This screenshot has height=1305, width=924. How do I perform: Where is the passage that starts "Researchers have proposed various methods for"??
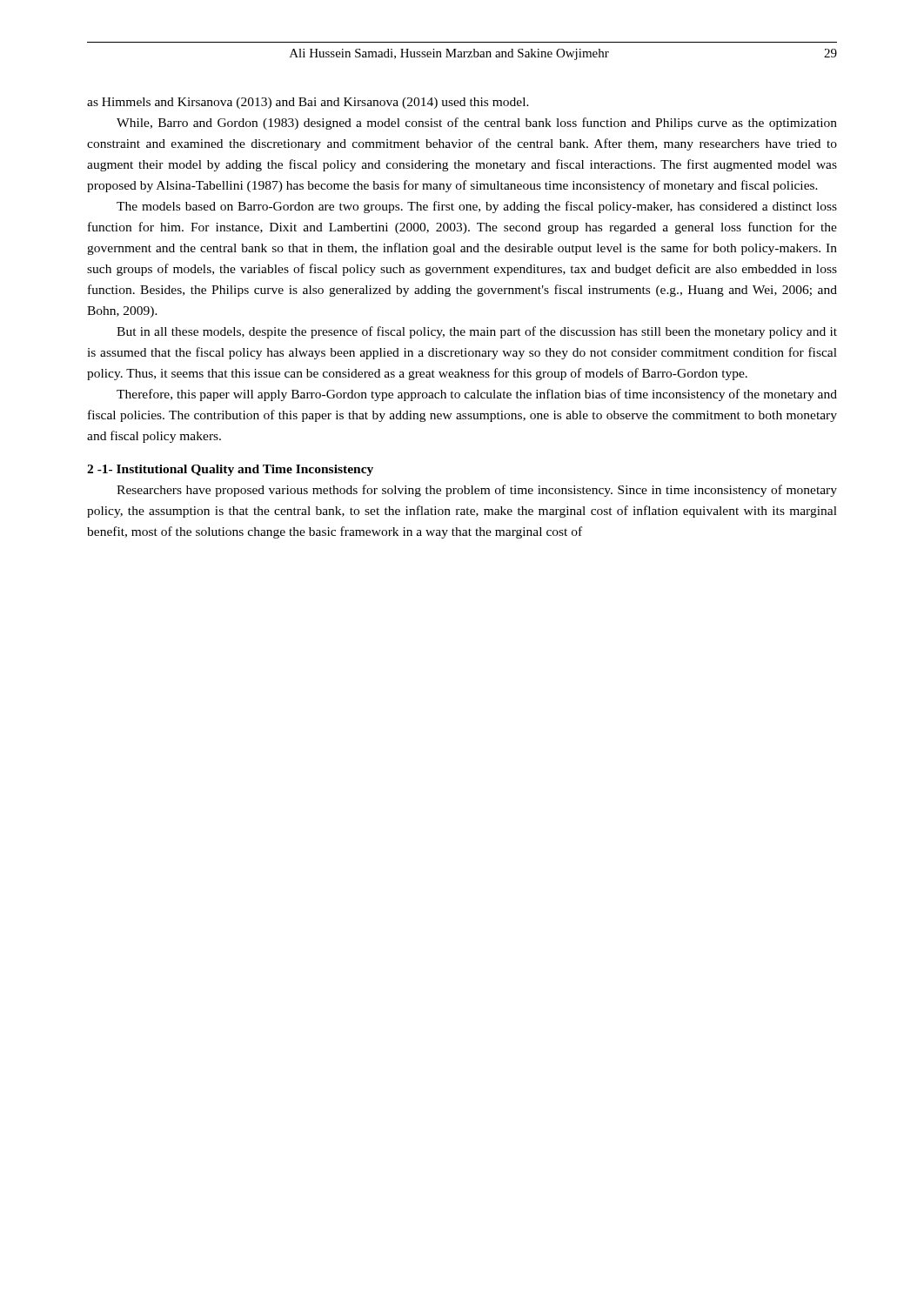462,511
